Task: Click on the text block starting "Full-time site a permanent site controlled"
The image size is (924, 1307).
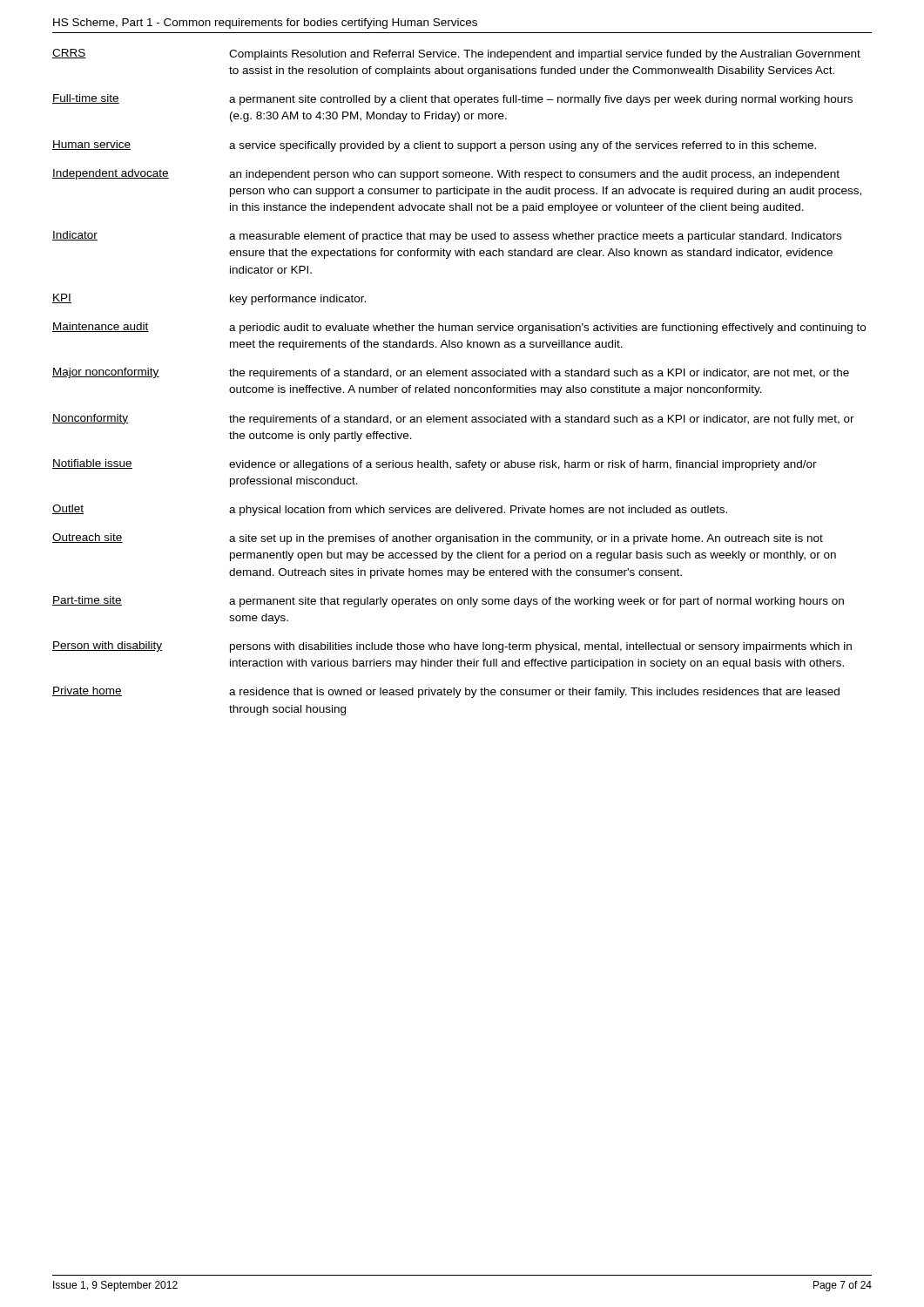Action: click(462, 108)
